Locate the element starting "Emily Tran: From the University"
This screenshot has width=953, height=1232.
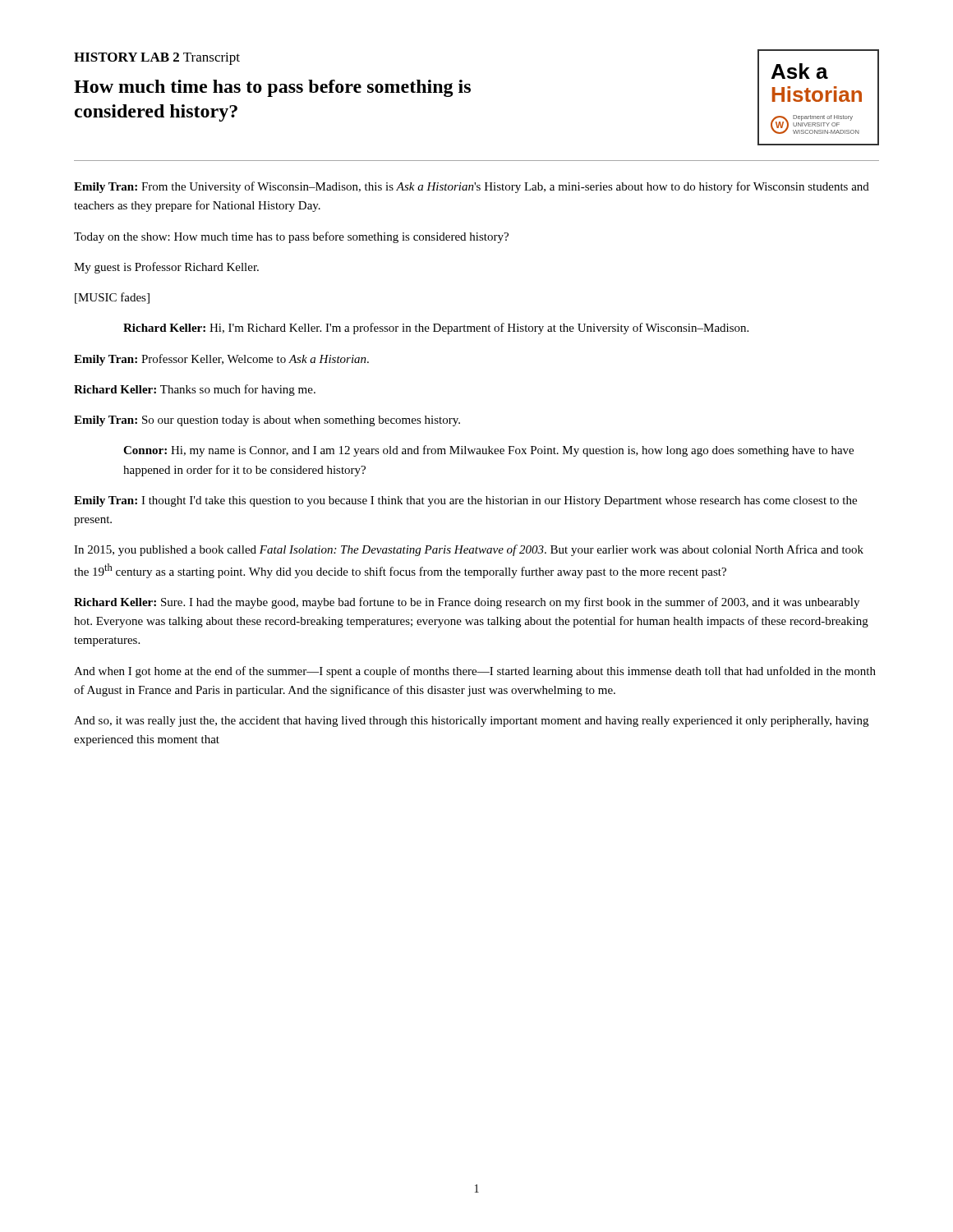[471, 196]
